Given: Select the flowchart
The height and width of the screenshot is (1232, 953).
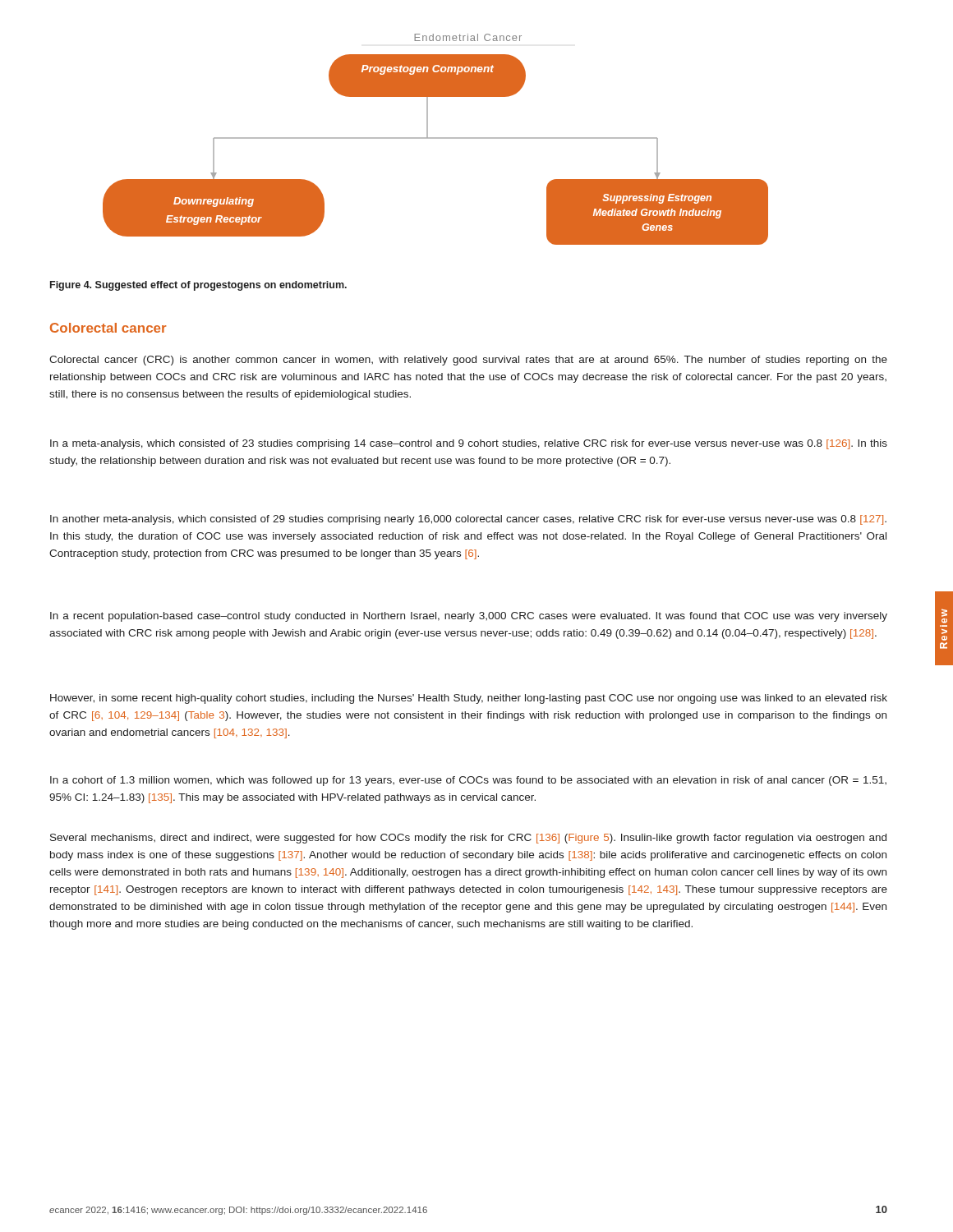Looking at the screenshot, I should [468, 150].
